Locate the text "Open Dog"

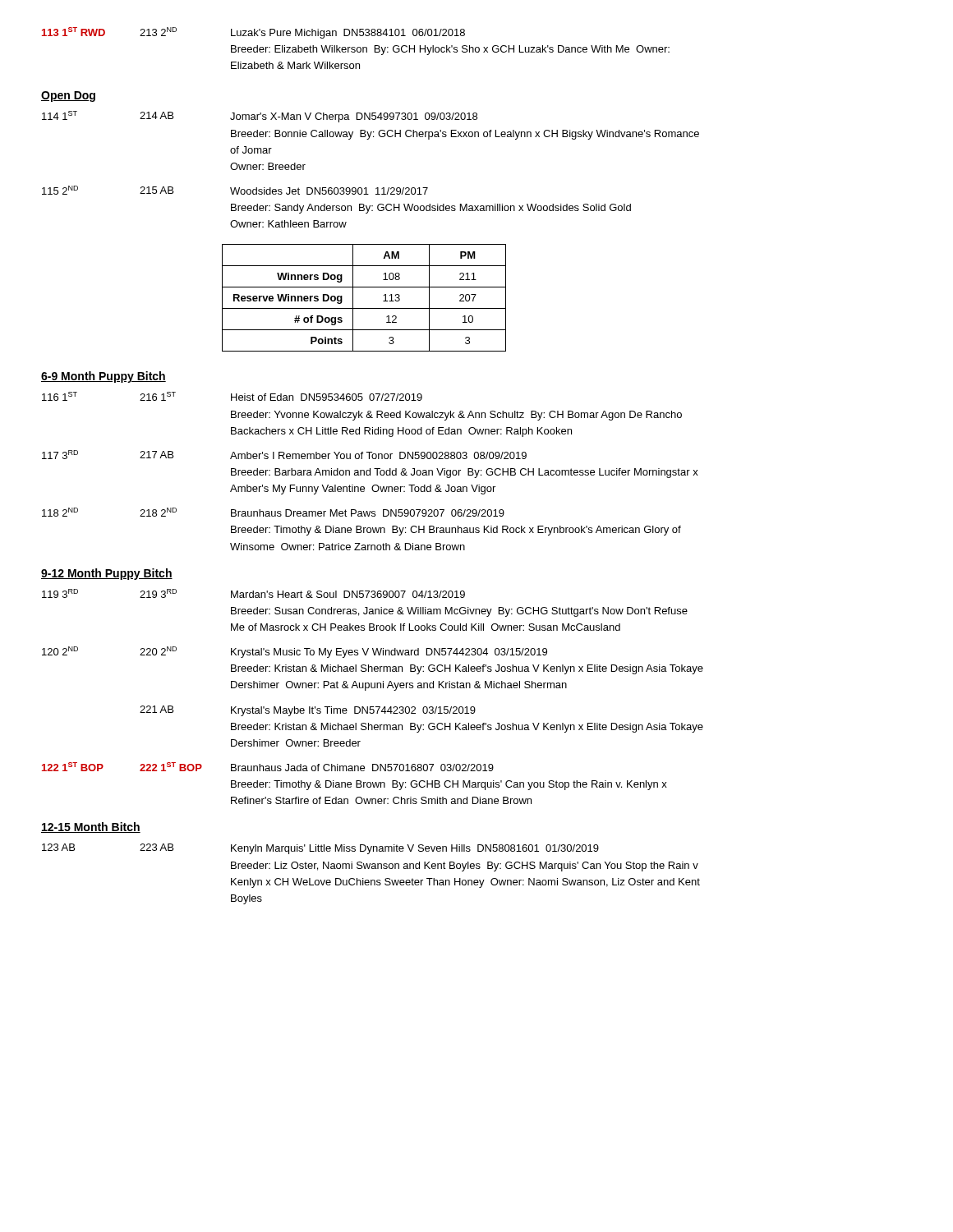(x=69, y=96)
